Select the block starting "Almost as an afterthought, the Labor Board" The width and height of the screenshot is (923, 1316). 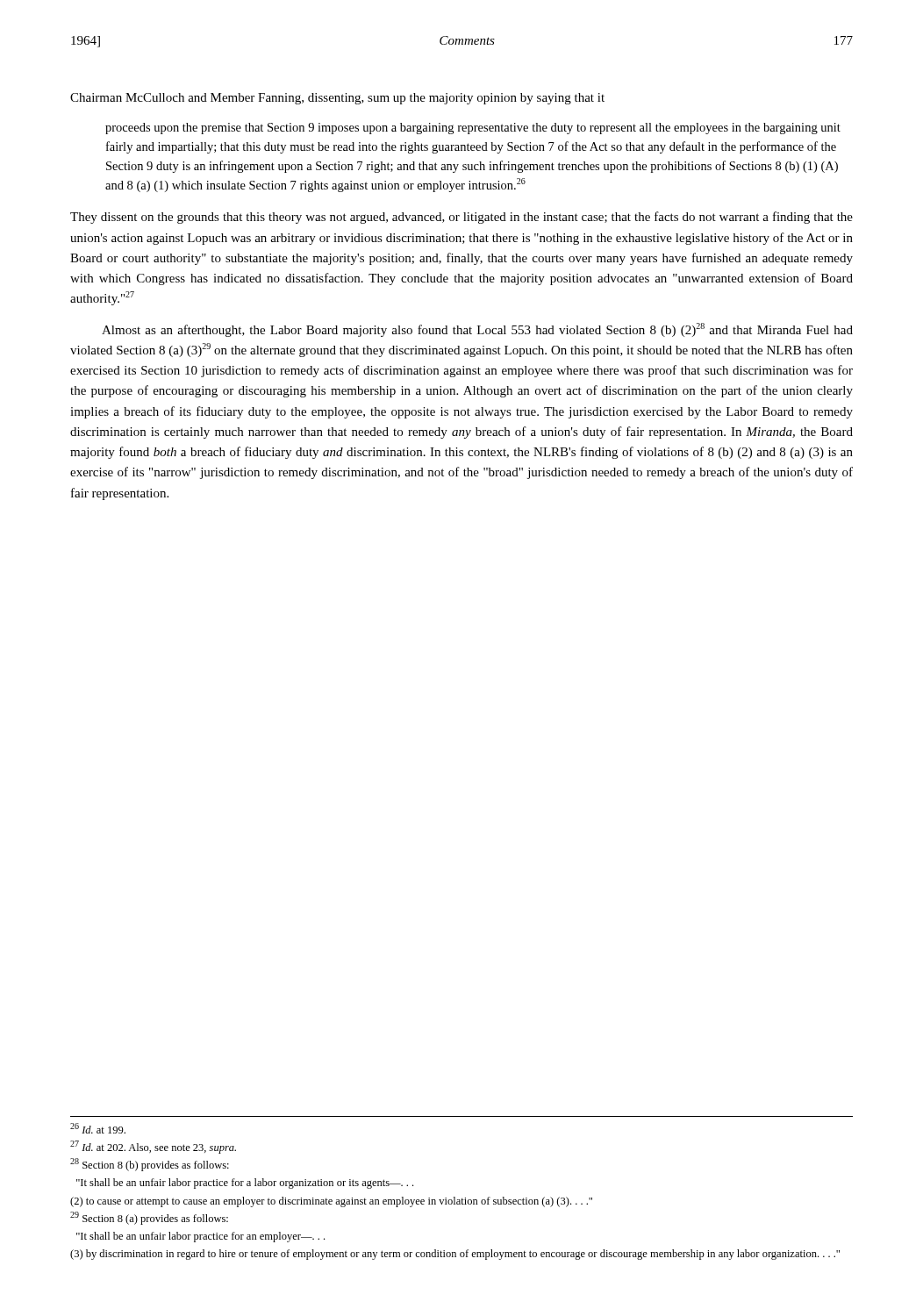coord(462,410)
